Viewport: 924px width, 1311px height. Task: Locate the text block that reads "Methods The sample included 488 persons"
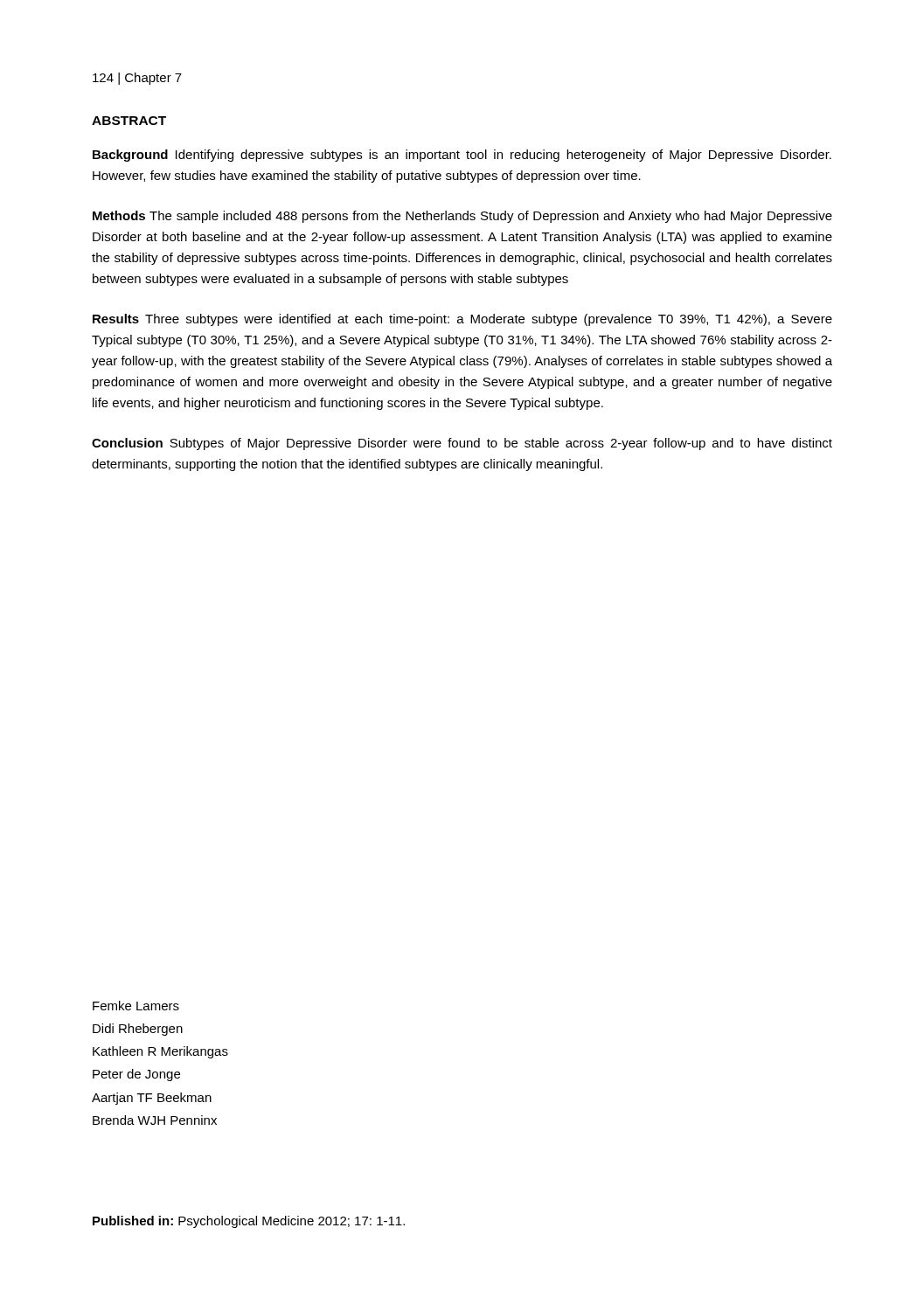click(462, 247)
